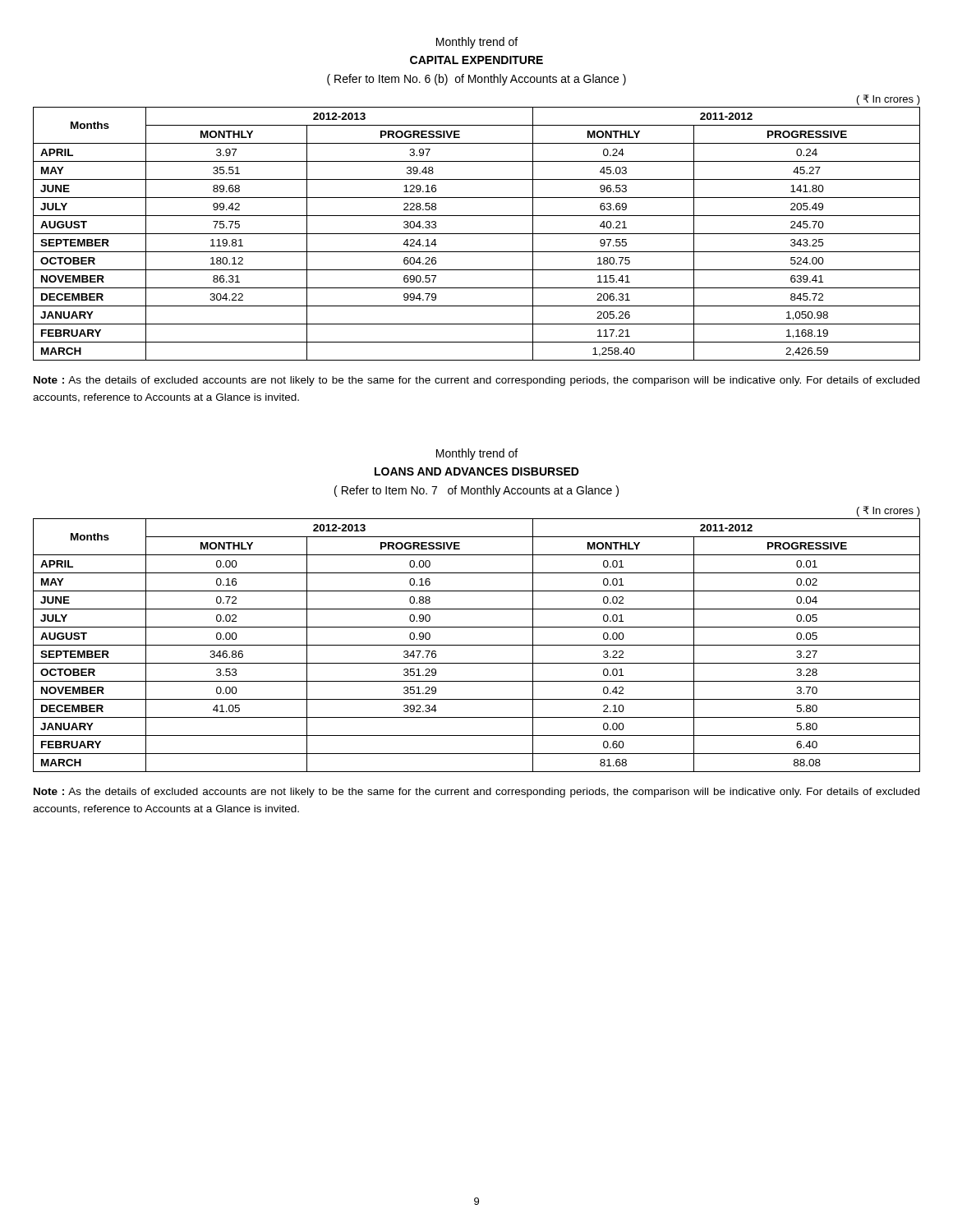Click the title that begins "Monthly trend of CAPITAL EXPENDITURE ( Refer to"

(476, 60)
